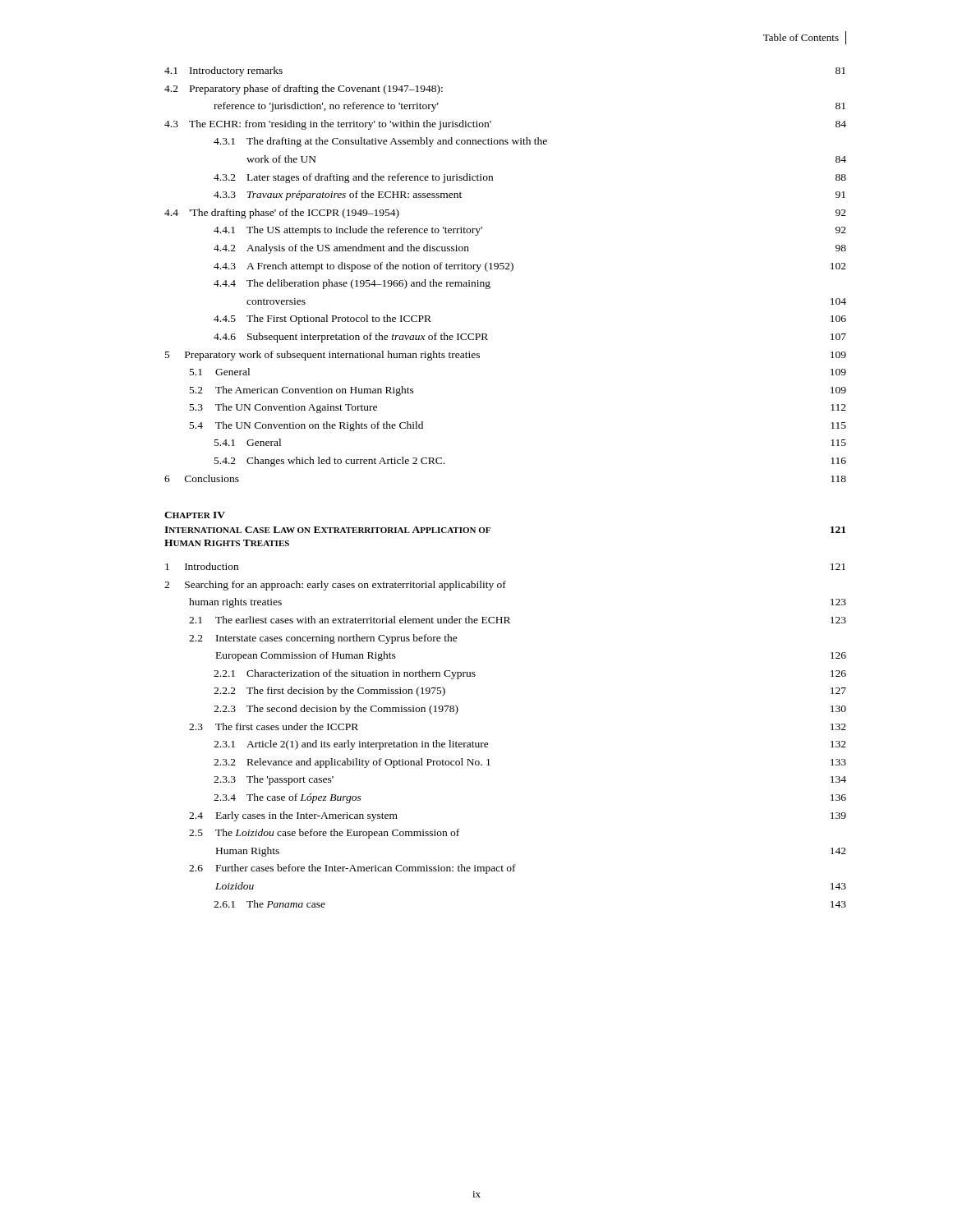Image resolution: width=953 pixels, height=1232 pixels.
Task: Click on the text block starting "4.1Introductory remarks 81"
Action: [240, 71]
